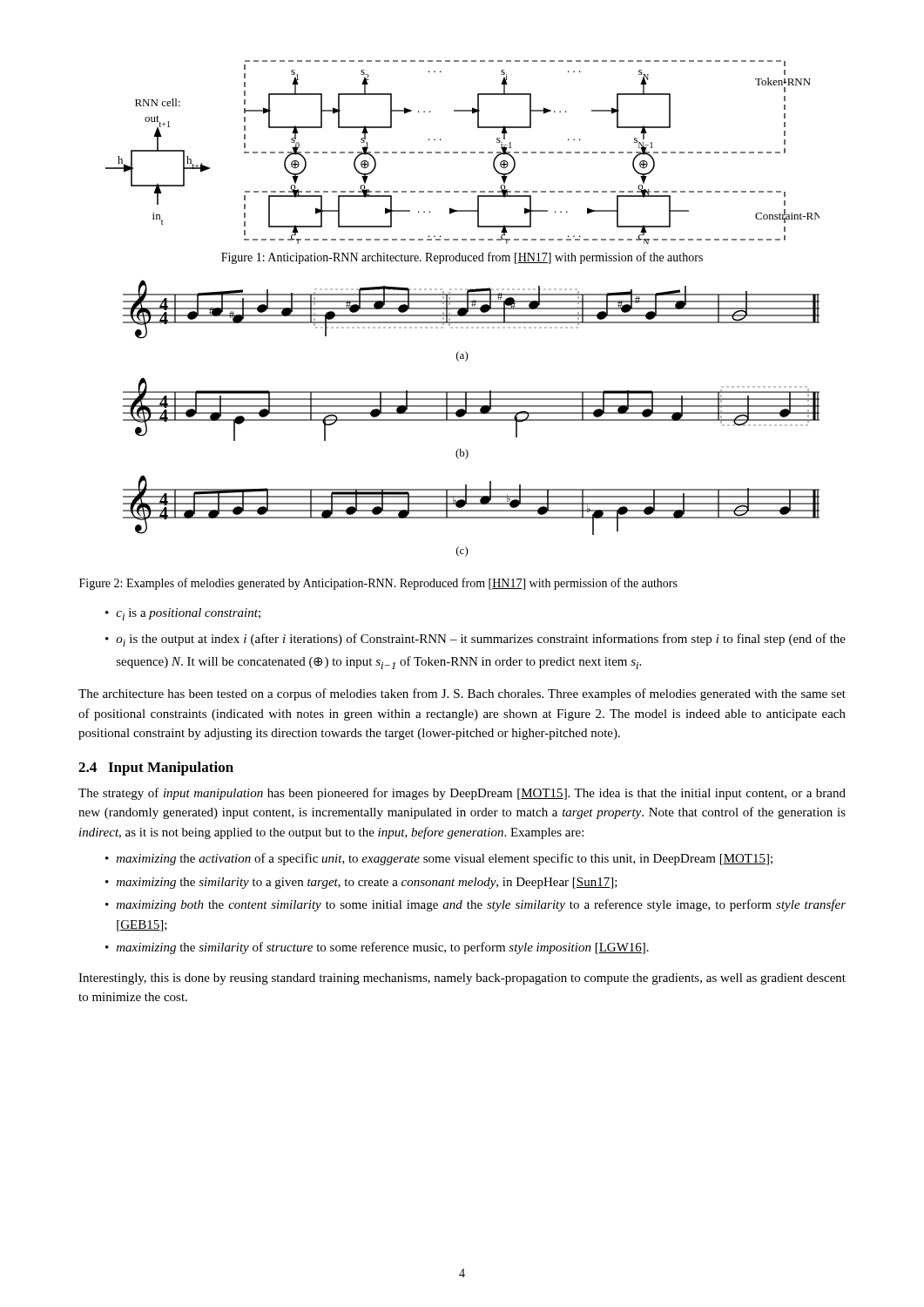Click on the caption containing "Figure 2: Examples"

click(378, 583)
